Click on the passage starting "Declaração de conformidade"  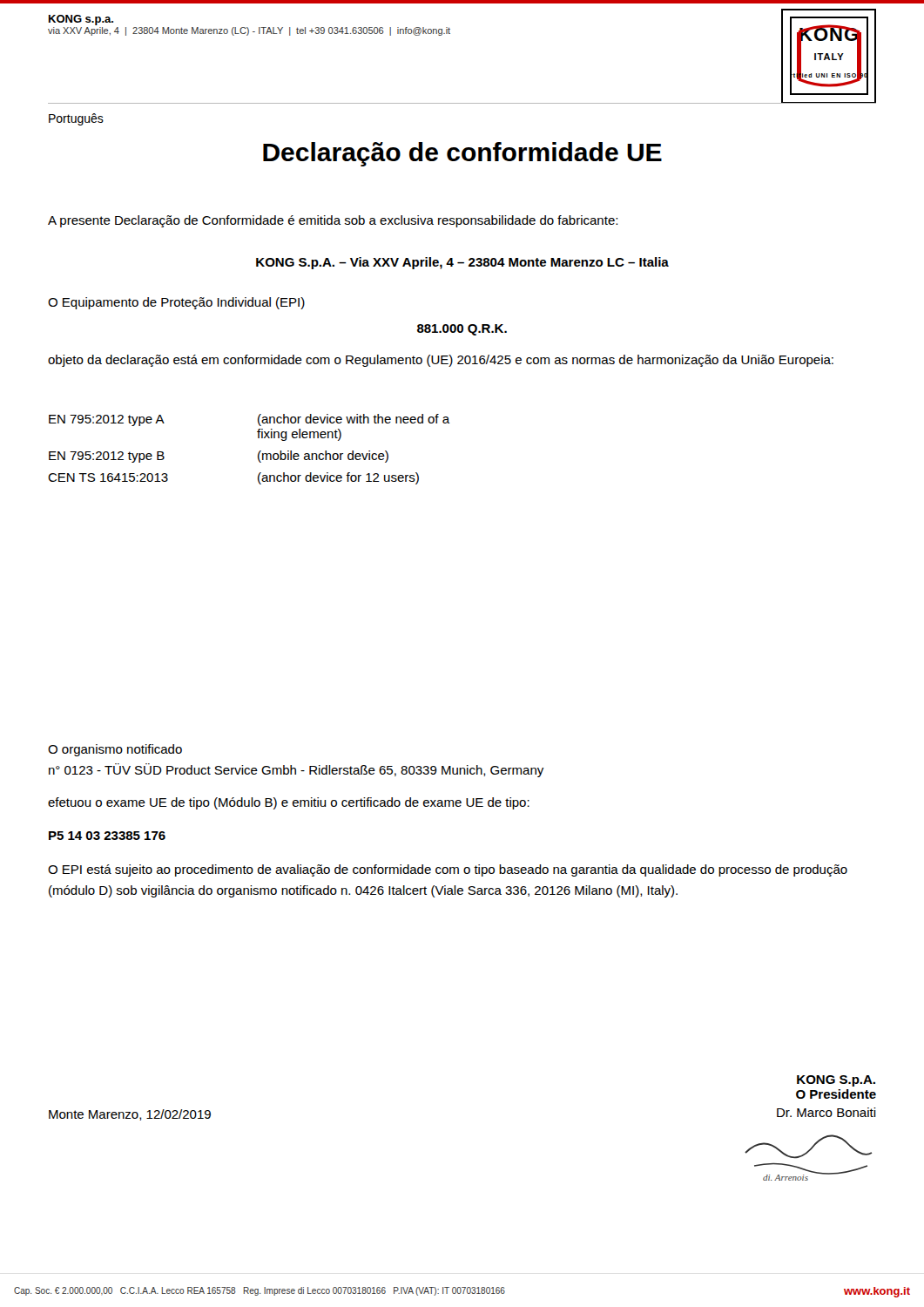pos(462,152)
